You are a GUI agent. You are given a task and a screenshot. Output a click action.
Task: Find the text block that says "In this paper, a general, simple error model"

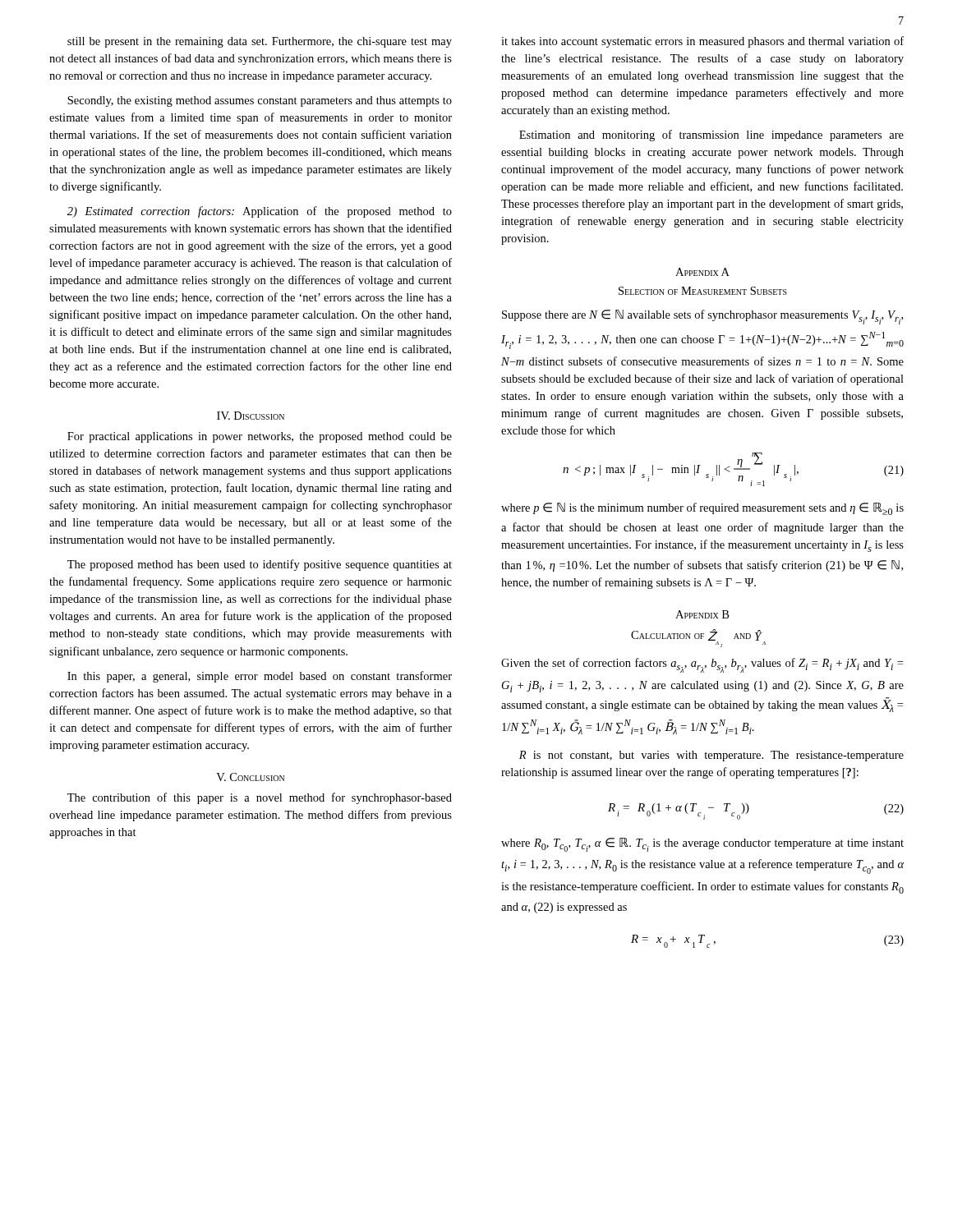251,710
